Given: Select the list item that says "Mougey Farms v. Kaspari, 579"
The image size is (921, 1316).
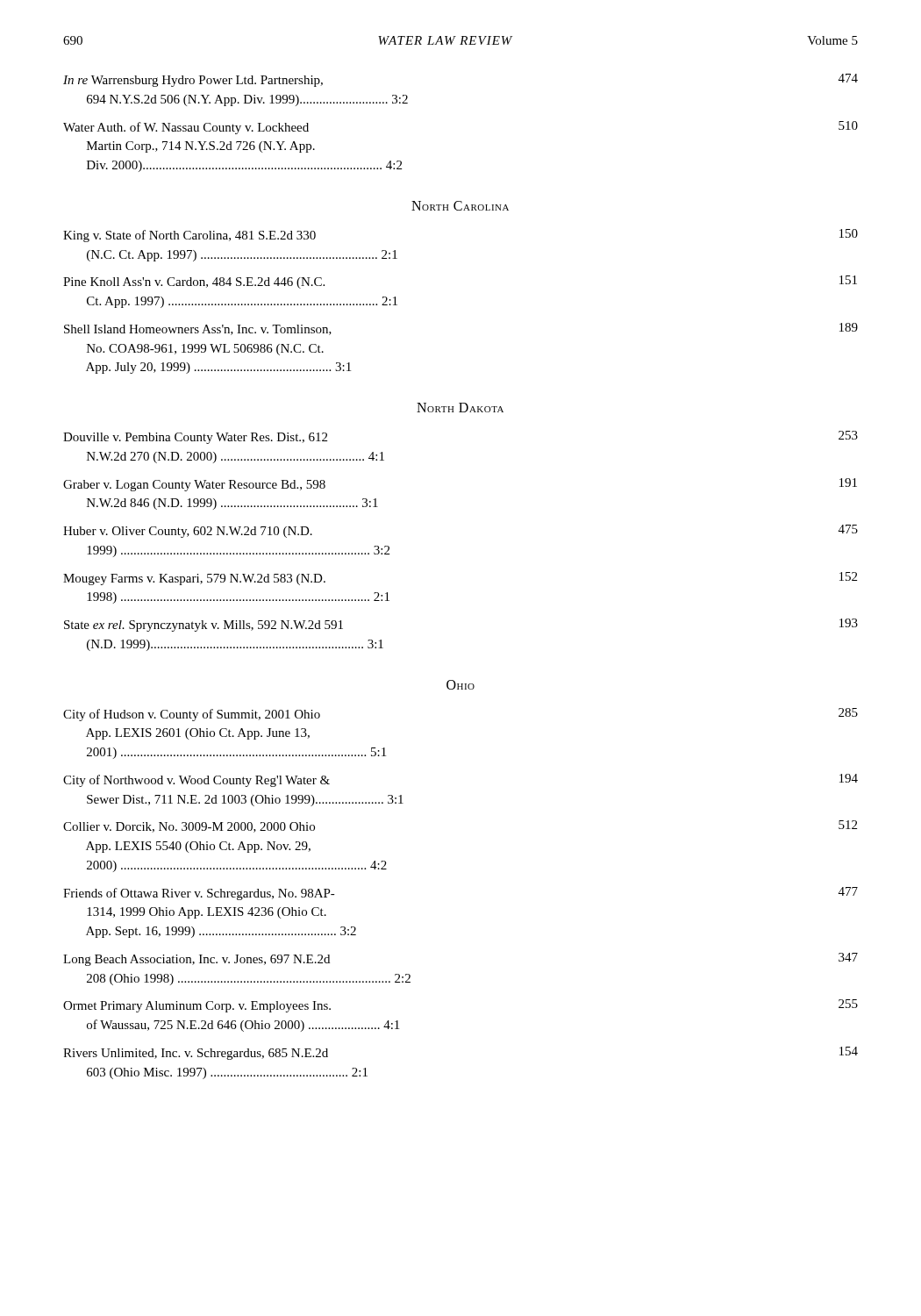Looking at the screenshot, I should click(196, 578).
